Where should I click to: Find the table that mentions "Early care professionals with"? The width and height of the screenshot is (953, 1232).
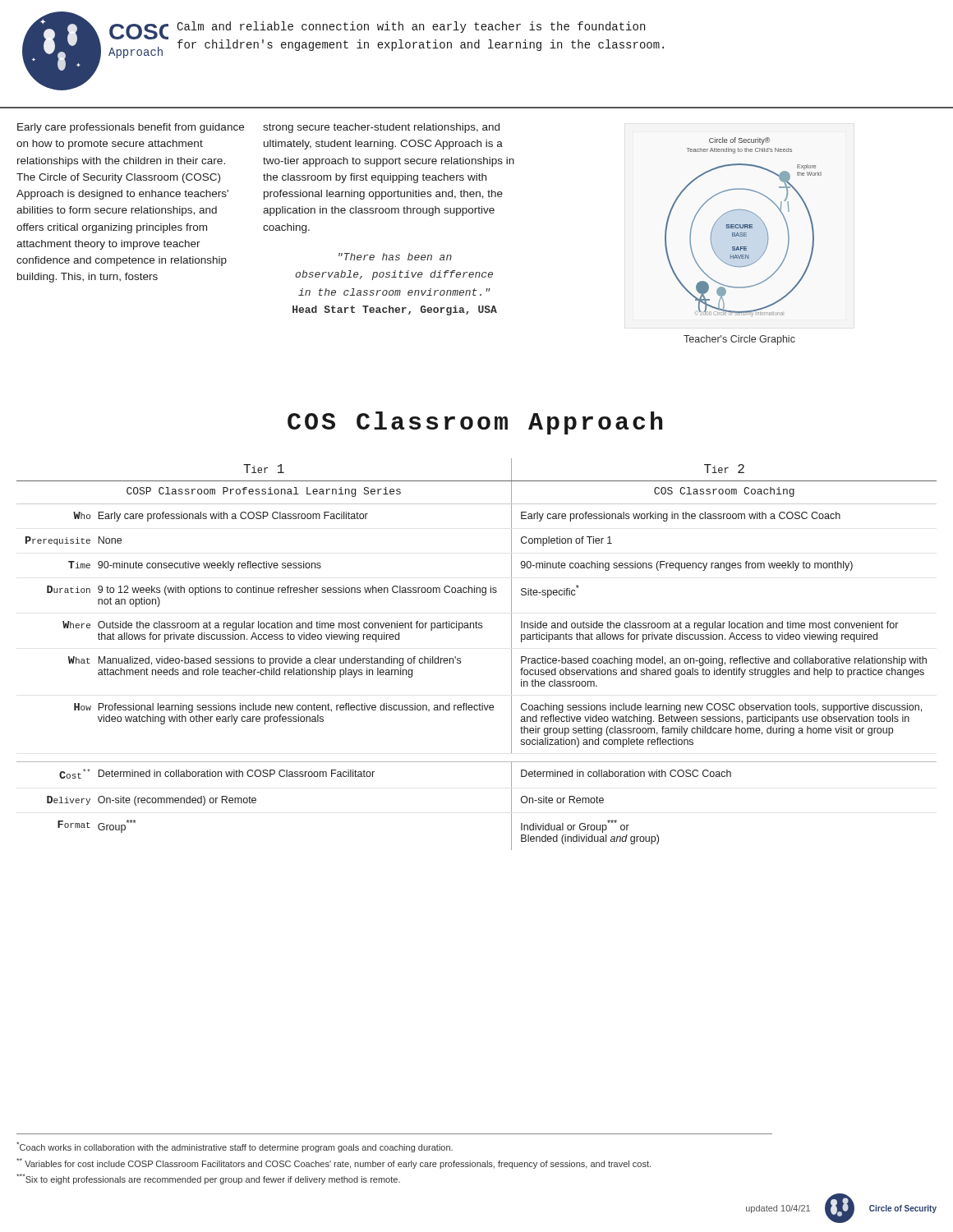coord(476,798)
